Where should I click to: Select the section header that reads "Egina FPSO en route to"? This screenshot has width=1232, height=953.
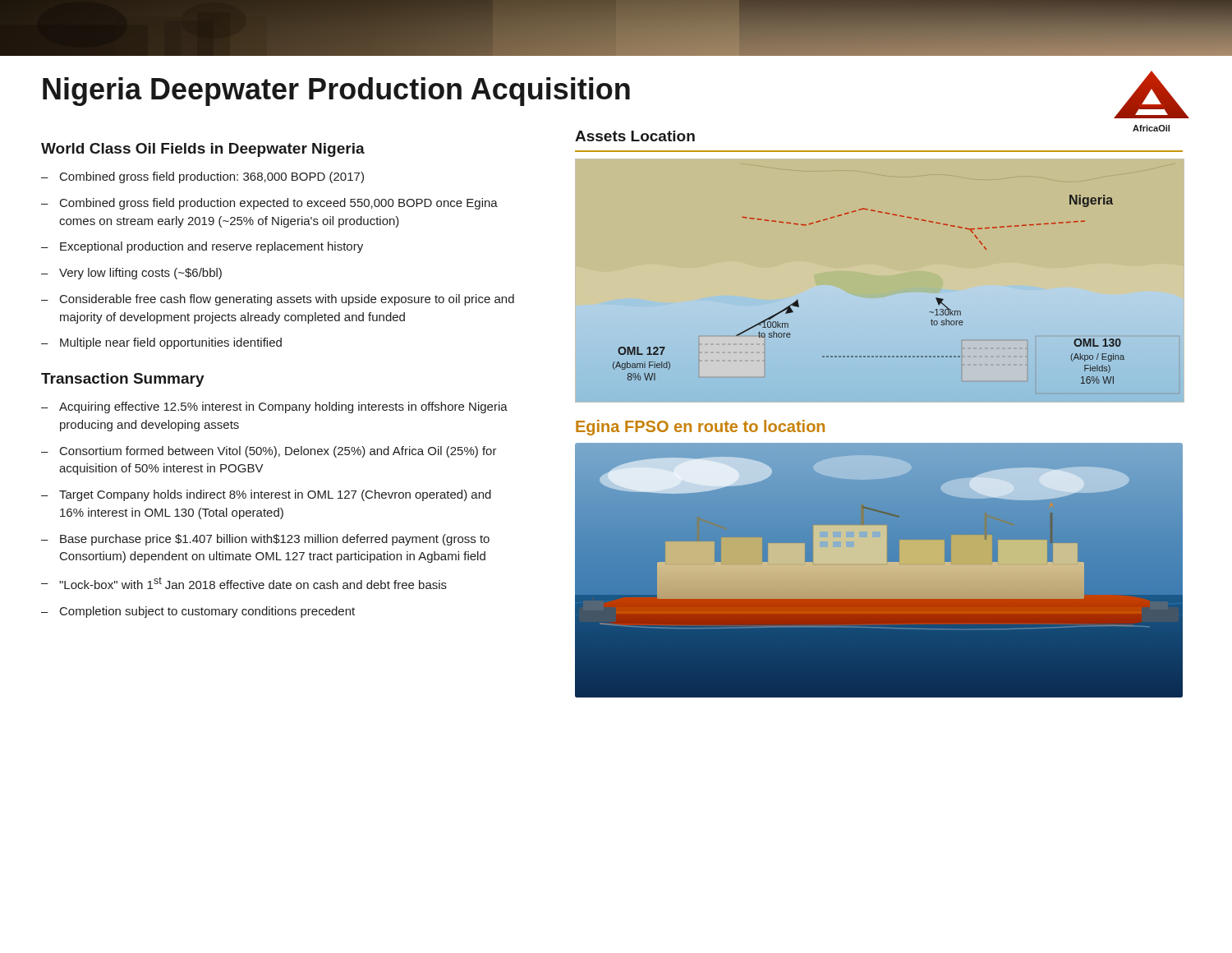point(700,426)
